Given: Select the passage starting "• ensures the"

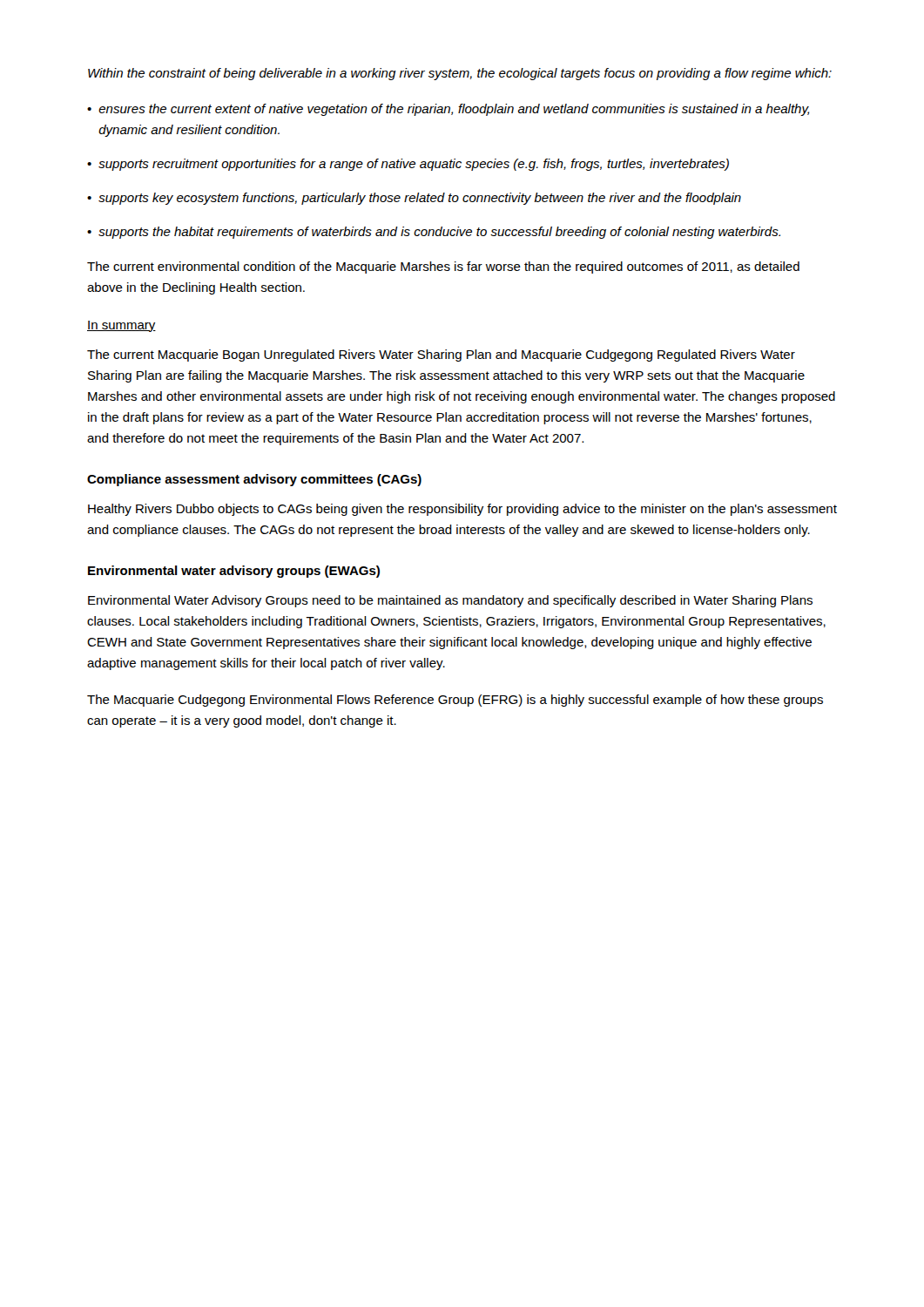Looking at the screenshot, I should [462, 119].
